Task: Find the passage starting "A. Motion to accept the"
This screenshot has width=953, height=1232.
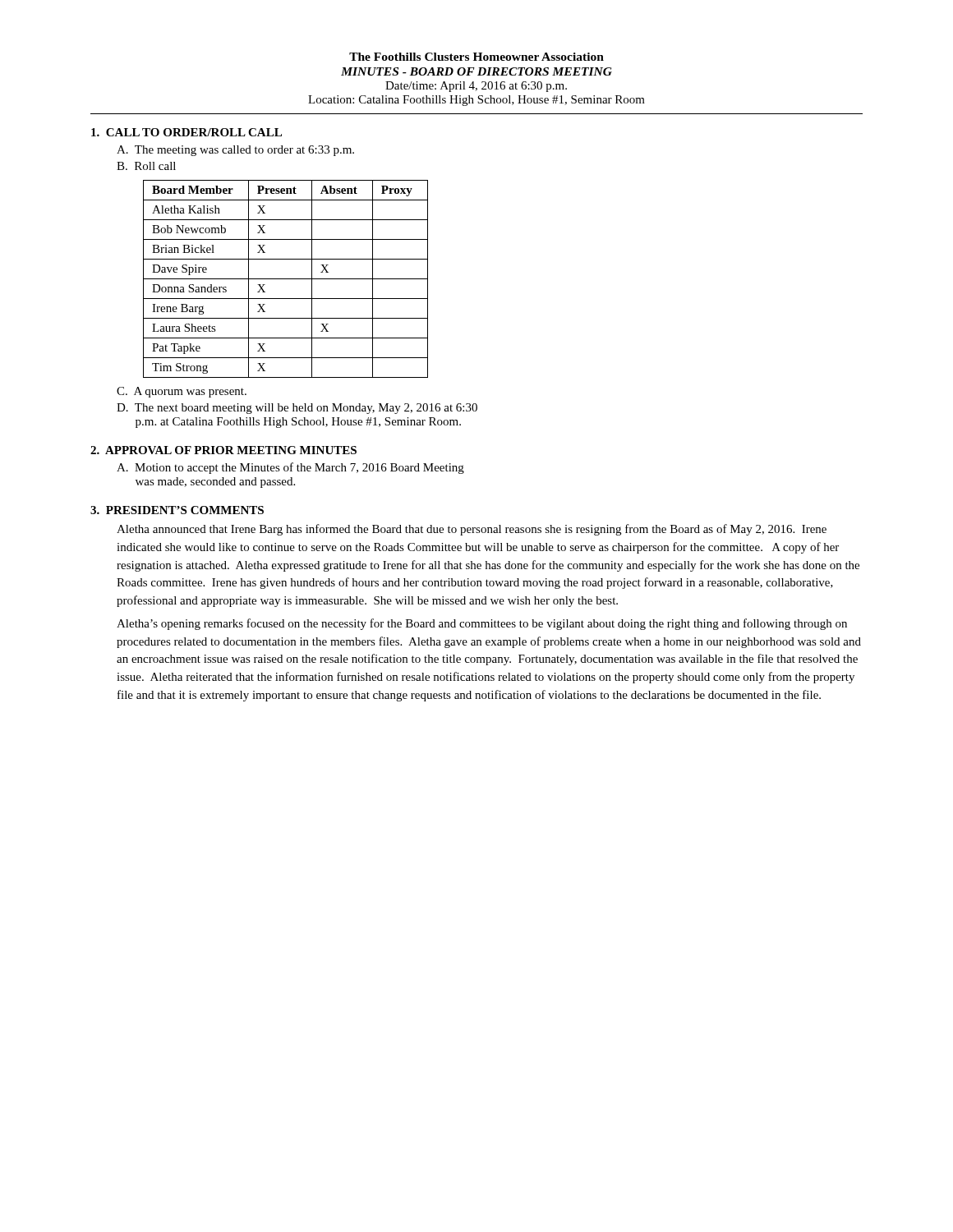Action: pos(290,474)
